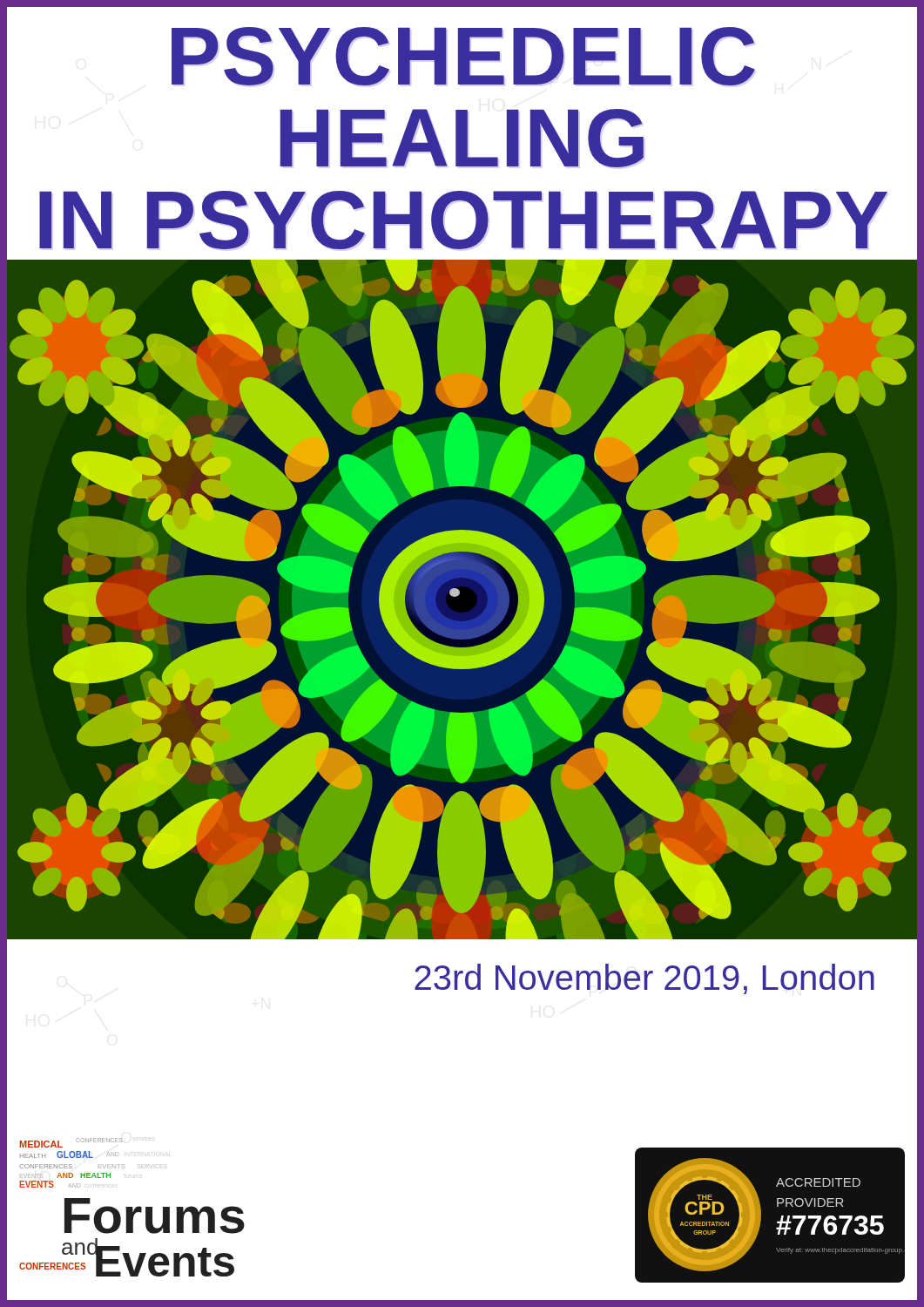This screenshot has width=924, height=1307.
Task: Find "PSYCHEDELIC HEALING IN PSYCHOTHERAPY" on this page
Action: pos(462,139)
